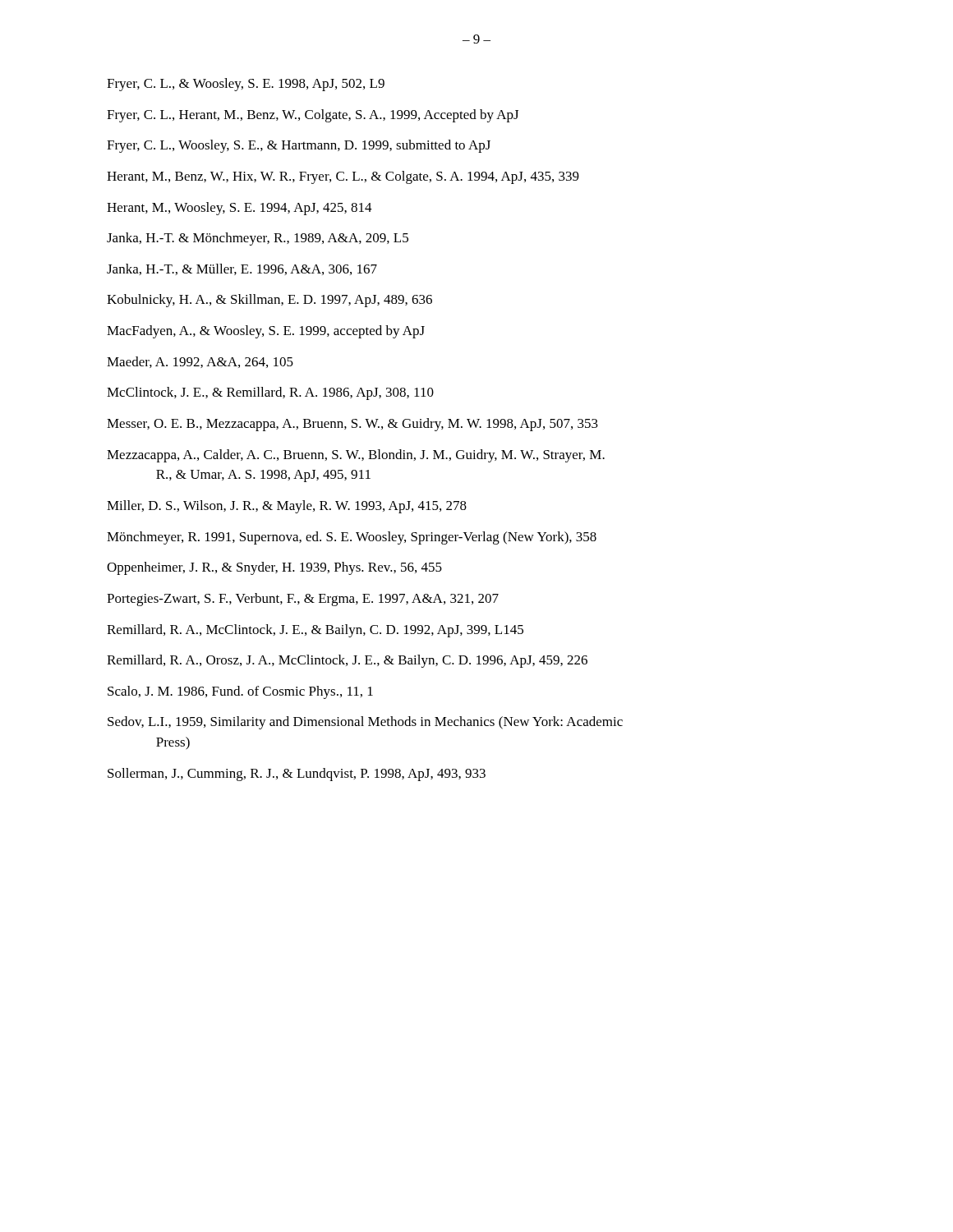Click the passage that begins "Fryer, C. L., Woosley, S."
The image size is (953, 1232).
click(299, 145)
